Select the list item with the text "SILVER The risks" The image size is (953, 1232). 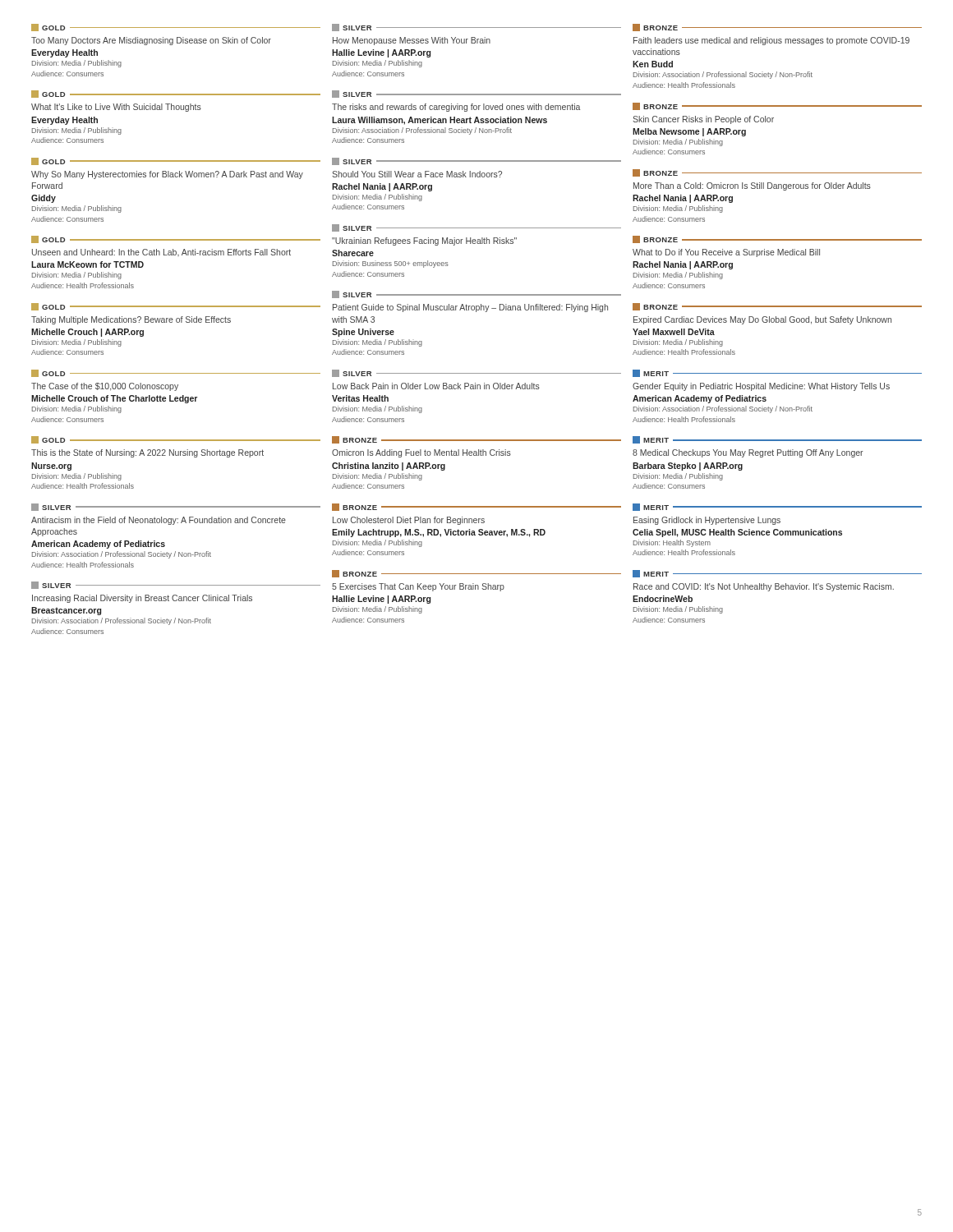coord(476,118)
